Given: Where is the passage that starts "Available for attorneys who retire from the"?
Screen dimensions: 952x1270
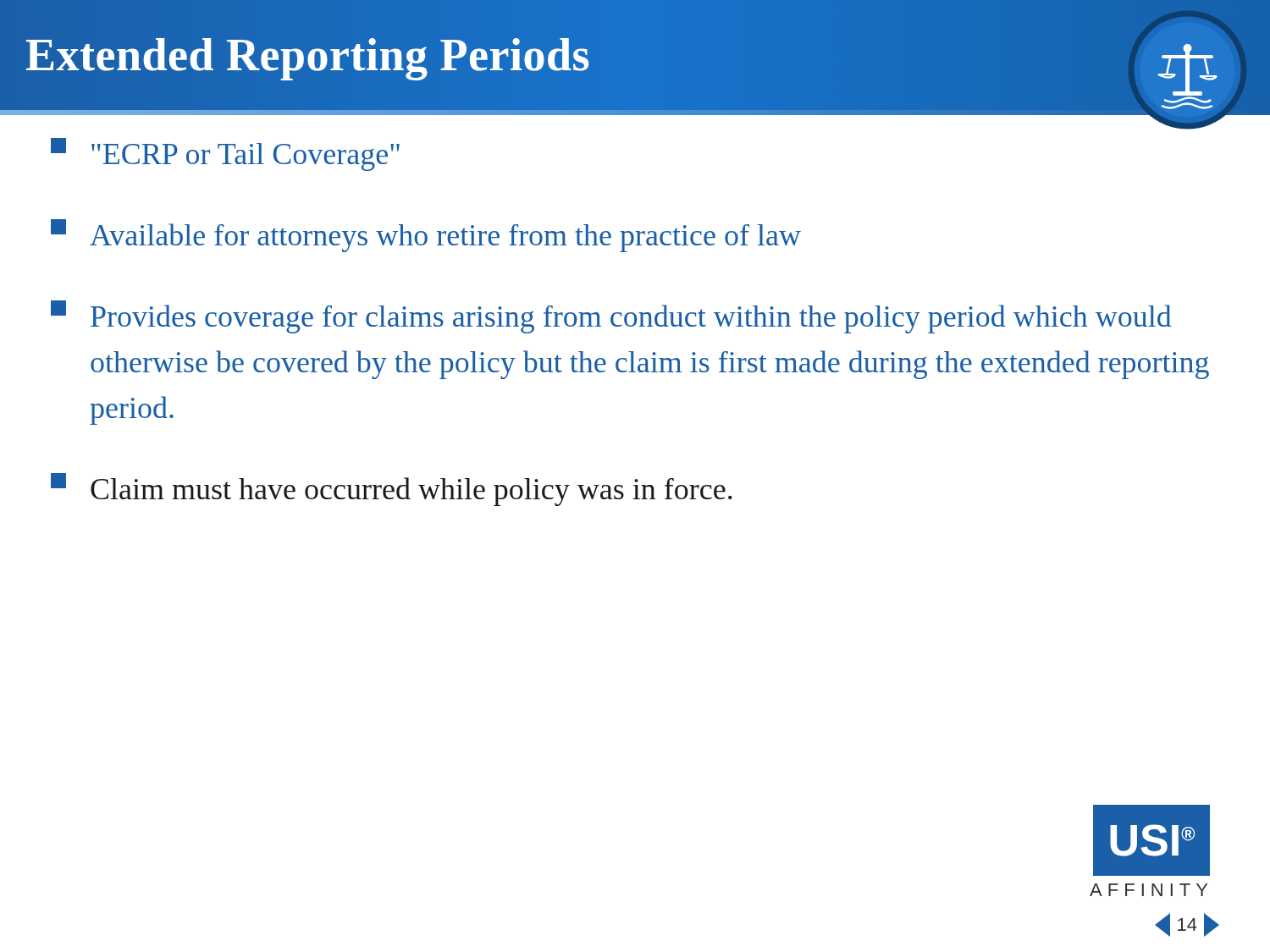Looking at the screenshot, I should pyautogui.click(x=426, y=235).
